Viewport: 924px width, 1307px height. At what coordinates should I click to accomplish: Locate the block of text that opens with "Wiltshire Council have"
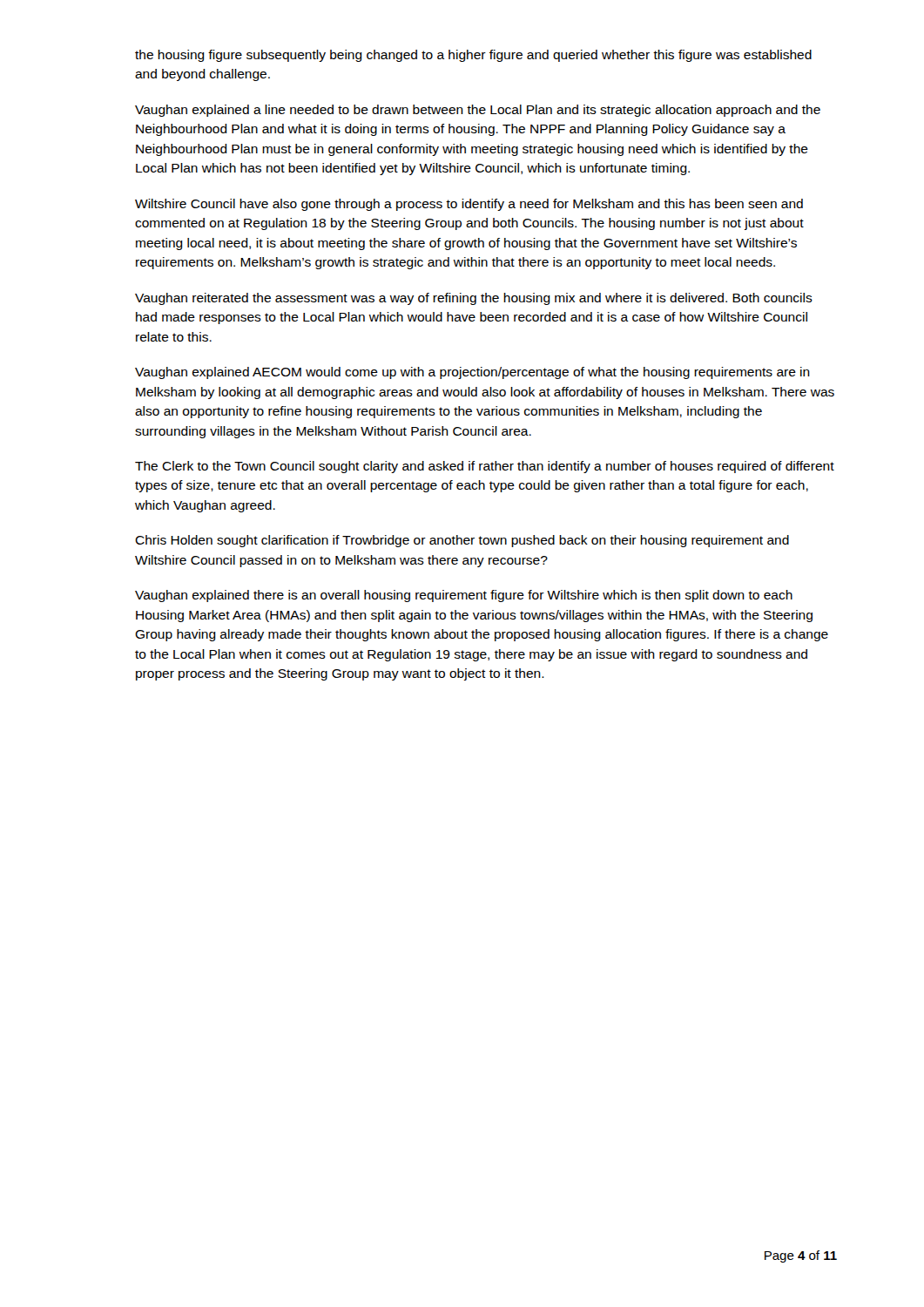click(x=469, y=233)
